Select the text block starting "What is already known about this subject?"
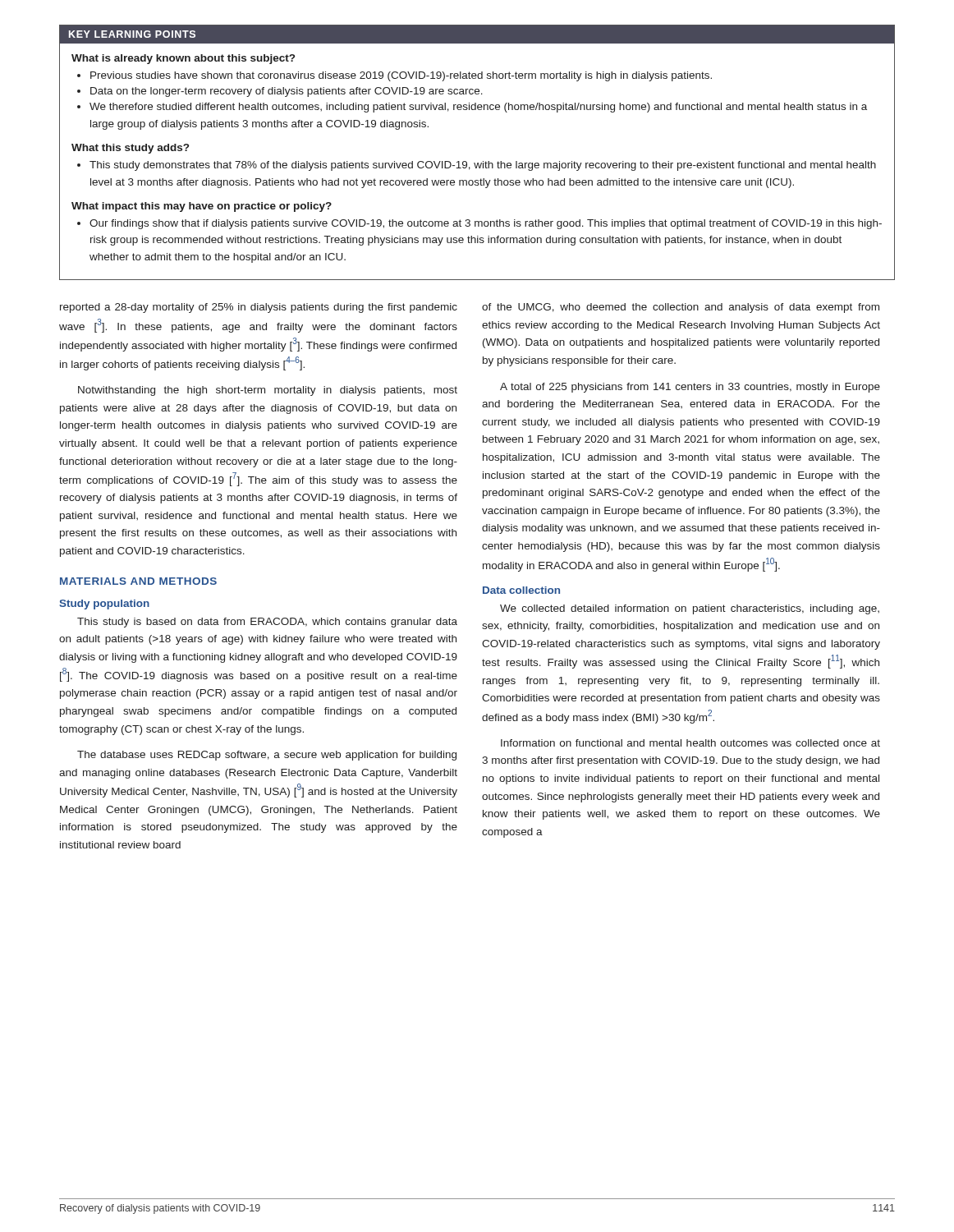This screenshot has width=954, height=1232. coord(184,58)
